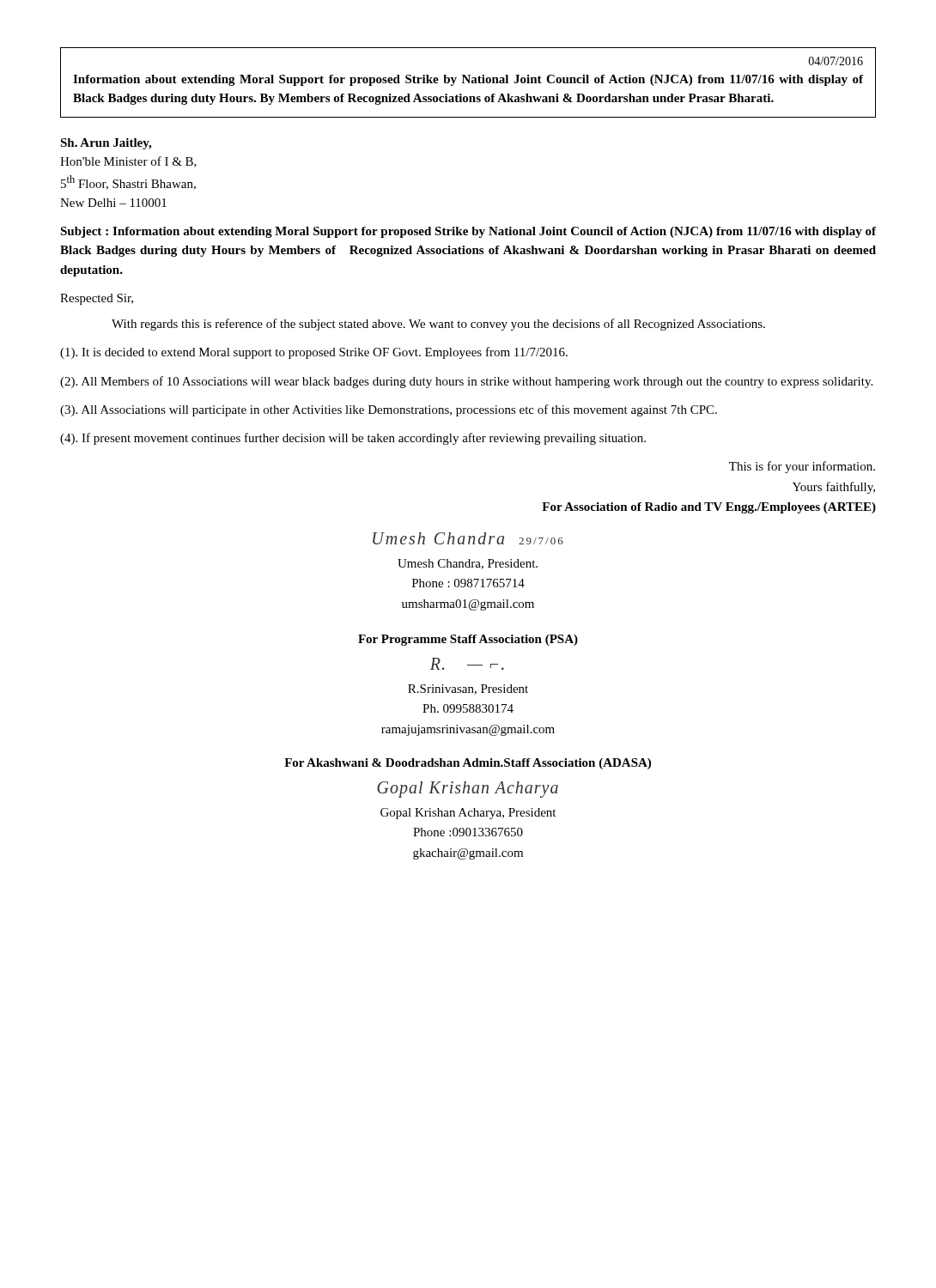Select the region starting "(4). If present"
The height and width of the screenshot is (1288, 936).
[x=353, y=438]
